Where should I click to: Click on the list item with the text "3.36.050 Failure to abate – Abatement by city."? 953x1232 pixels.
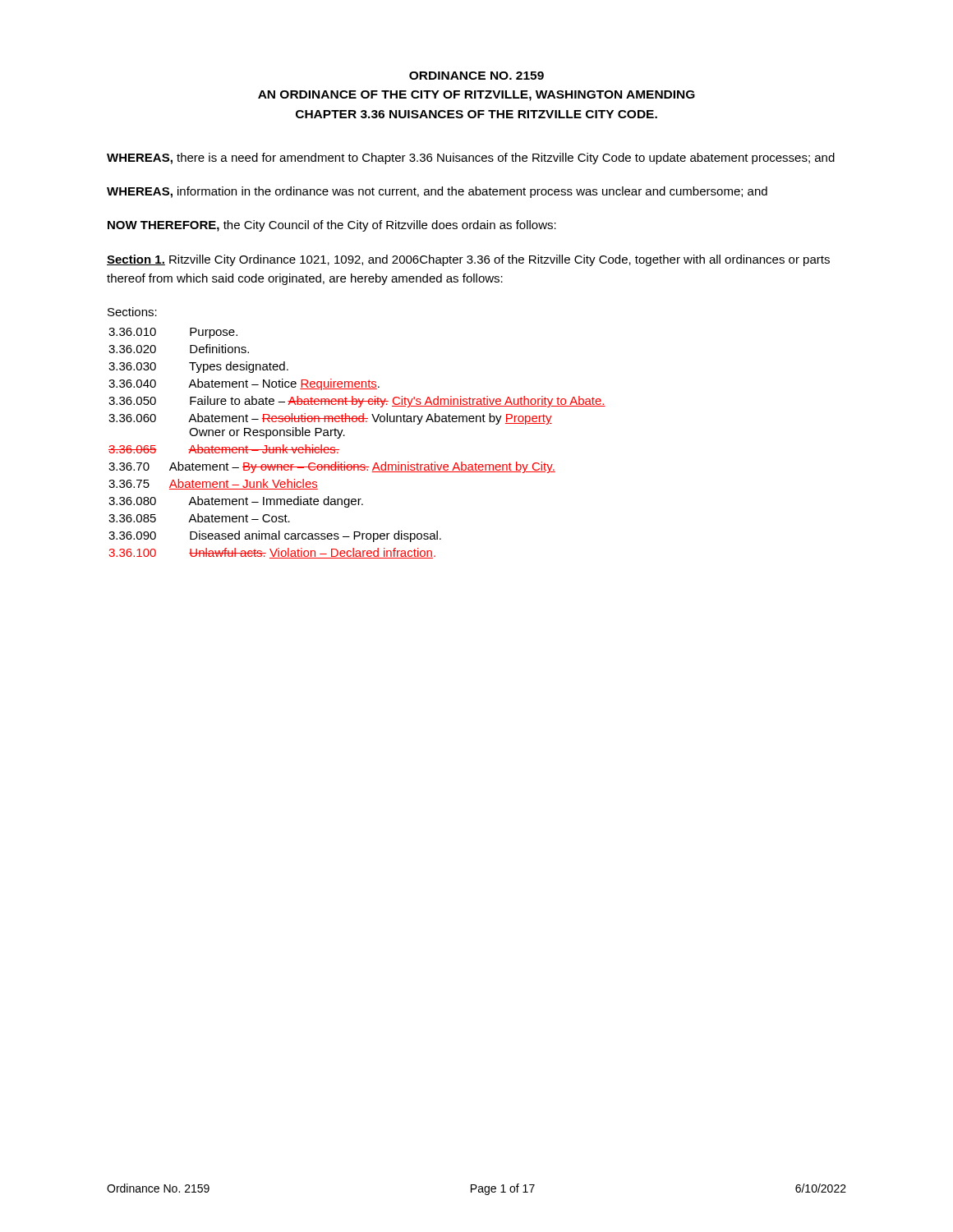357,401
